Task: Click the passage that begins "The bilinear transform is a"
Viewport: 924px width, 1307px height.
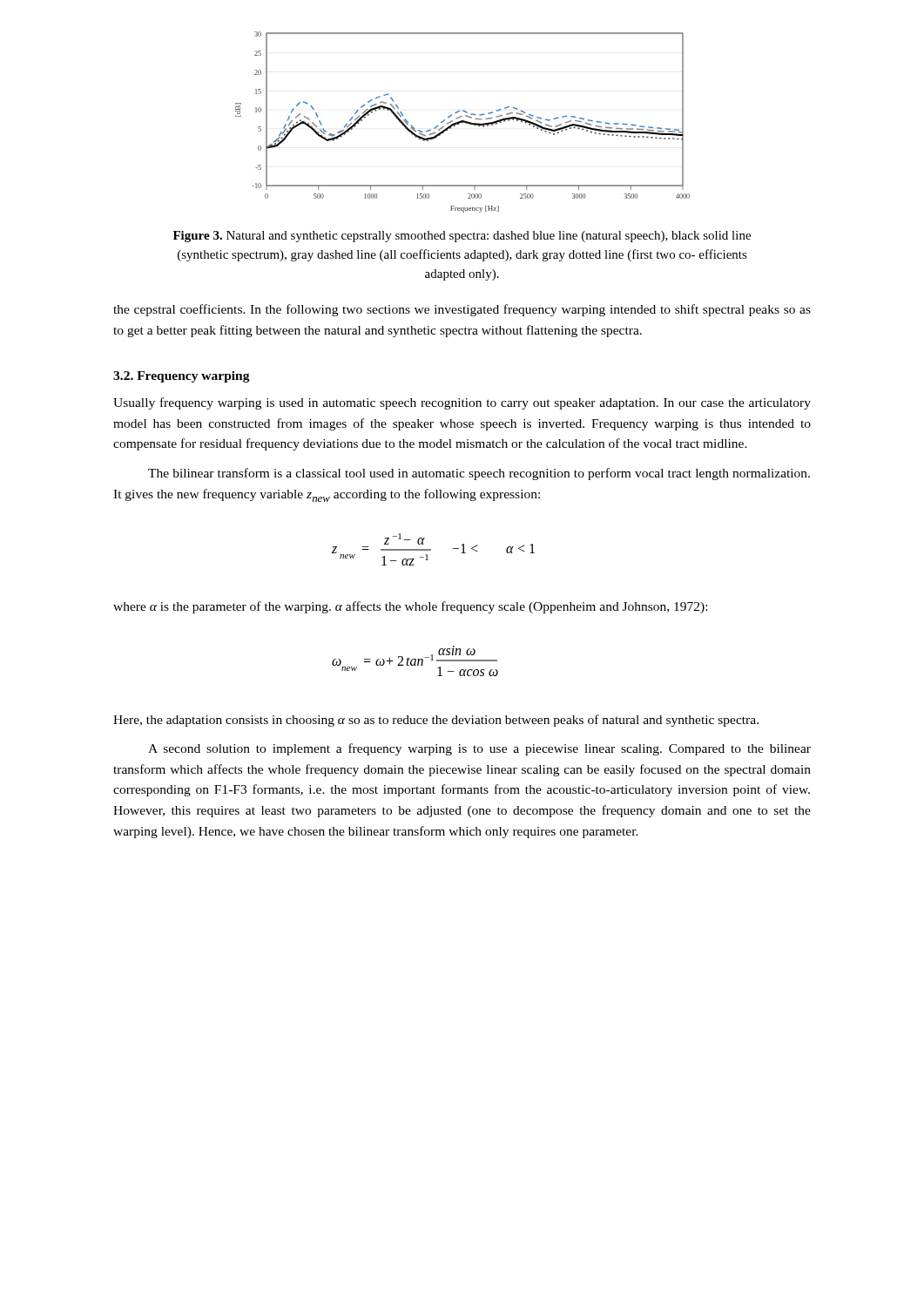Action: click(x=462, y=485)
